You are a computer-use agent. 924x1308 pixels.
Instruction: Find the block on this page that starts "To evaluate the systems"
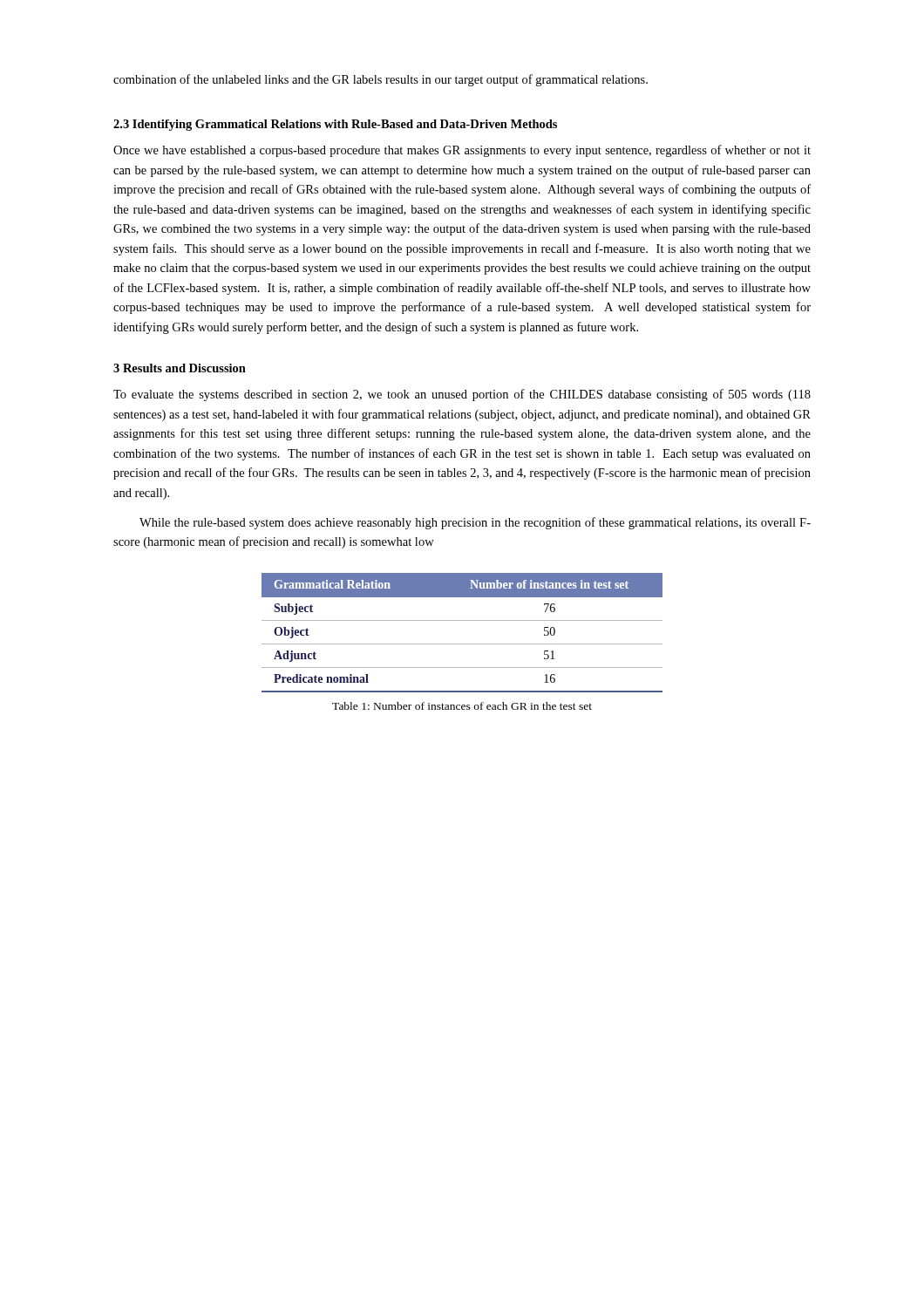462,443
